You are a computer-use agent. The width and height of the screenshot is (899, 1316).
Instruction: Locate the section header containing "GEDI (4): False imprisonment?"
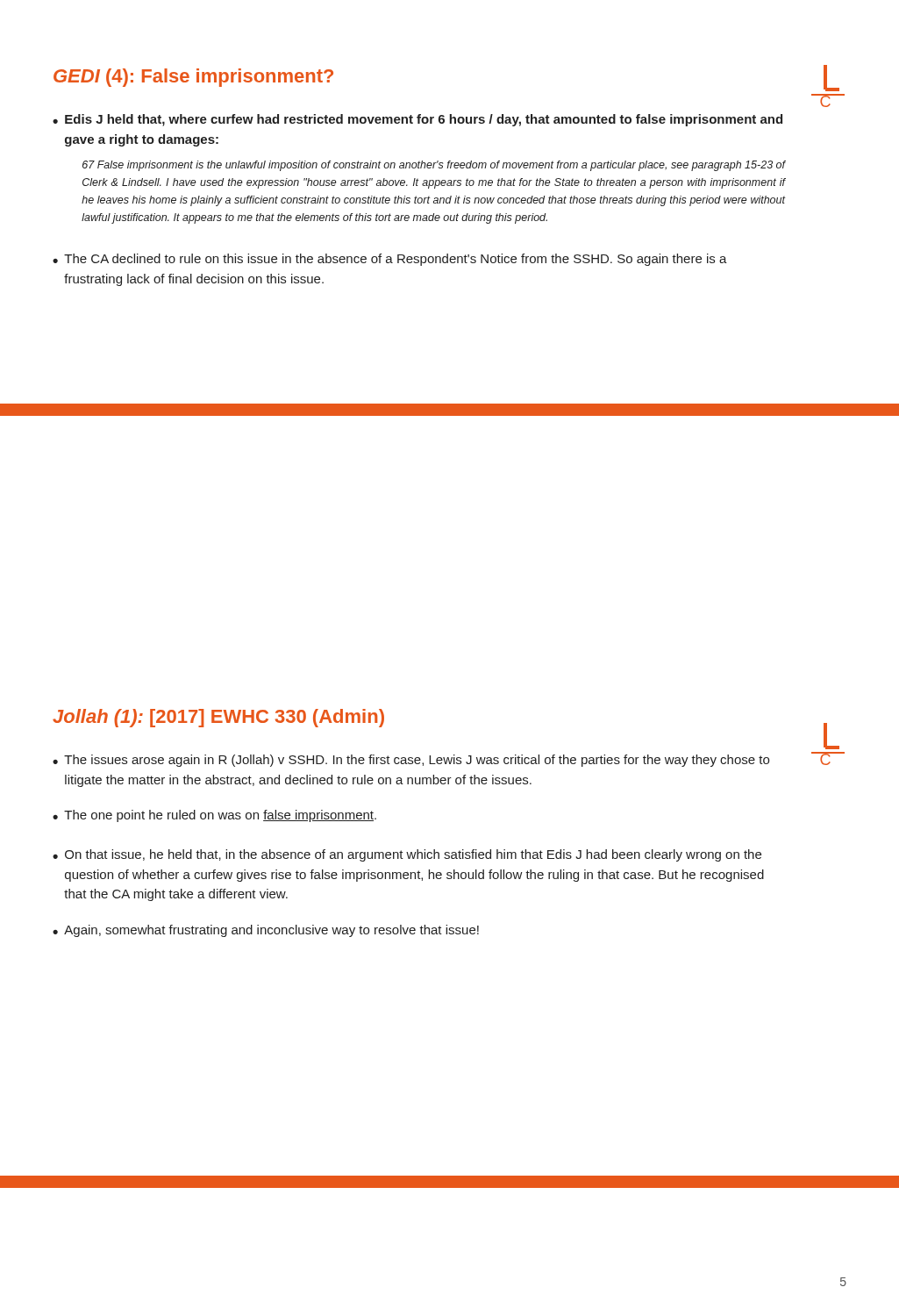point(194,76)
